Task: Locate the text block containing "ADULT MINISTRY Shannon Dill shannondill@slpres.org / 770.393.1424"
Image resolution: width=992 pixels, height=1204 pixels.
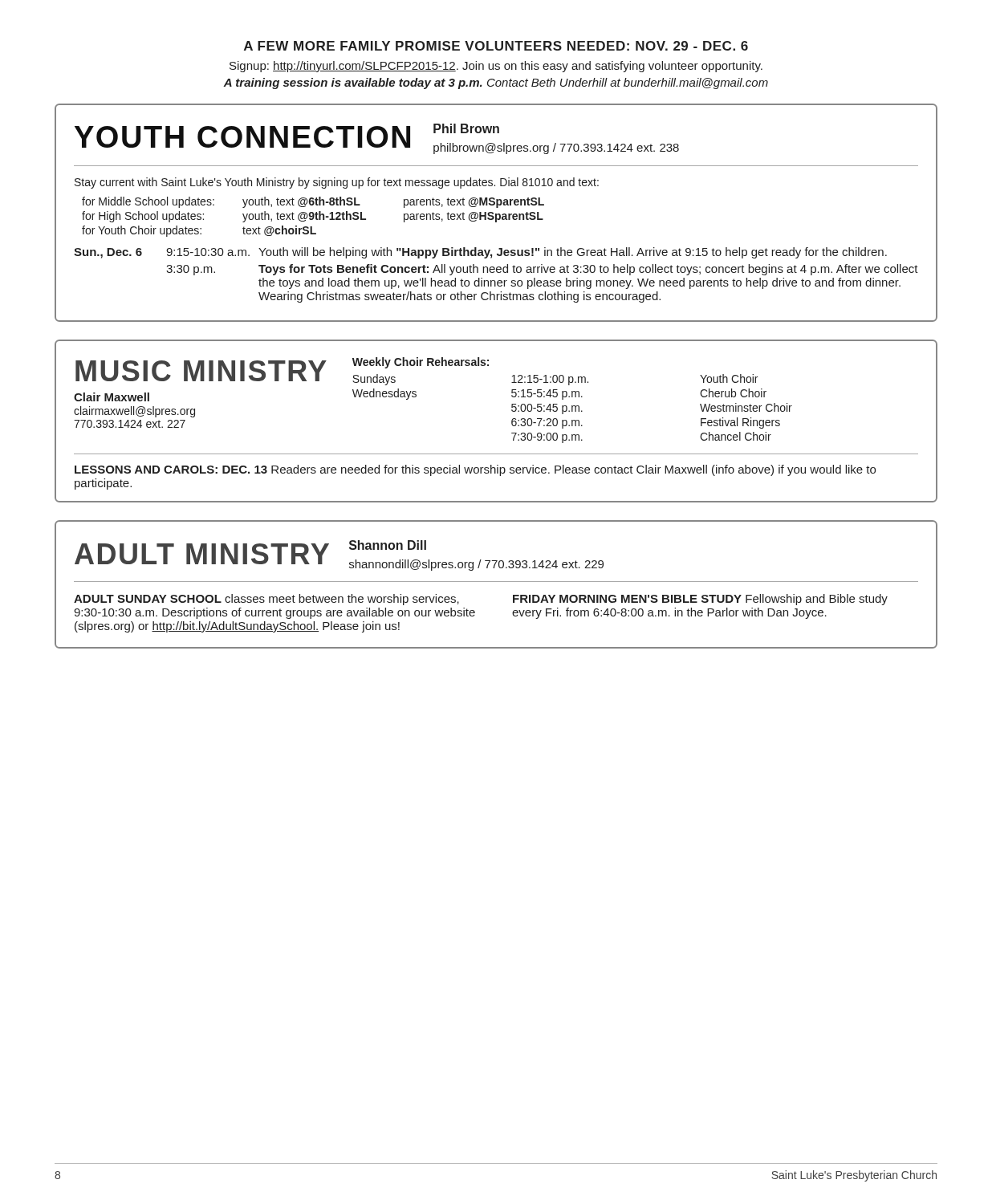Action: click(496, 584)
